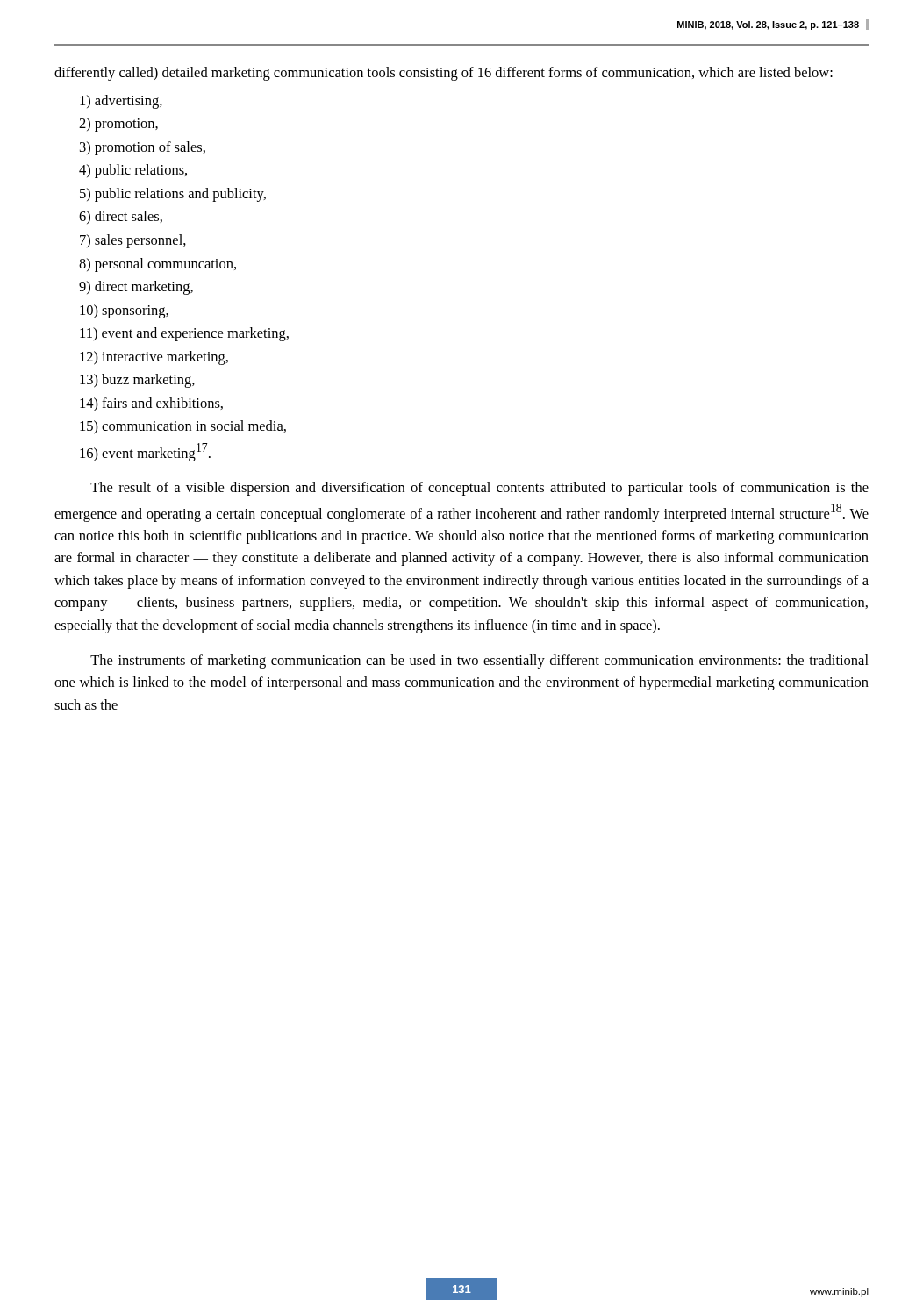Find the list item with the text "5) public relations and publicity,"

[x=173, y=193]
